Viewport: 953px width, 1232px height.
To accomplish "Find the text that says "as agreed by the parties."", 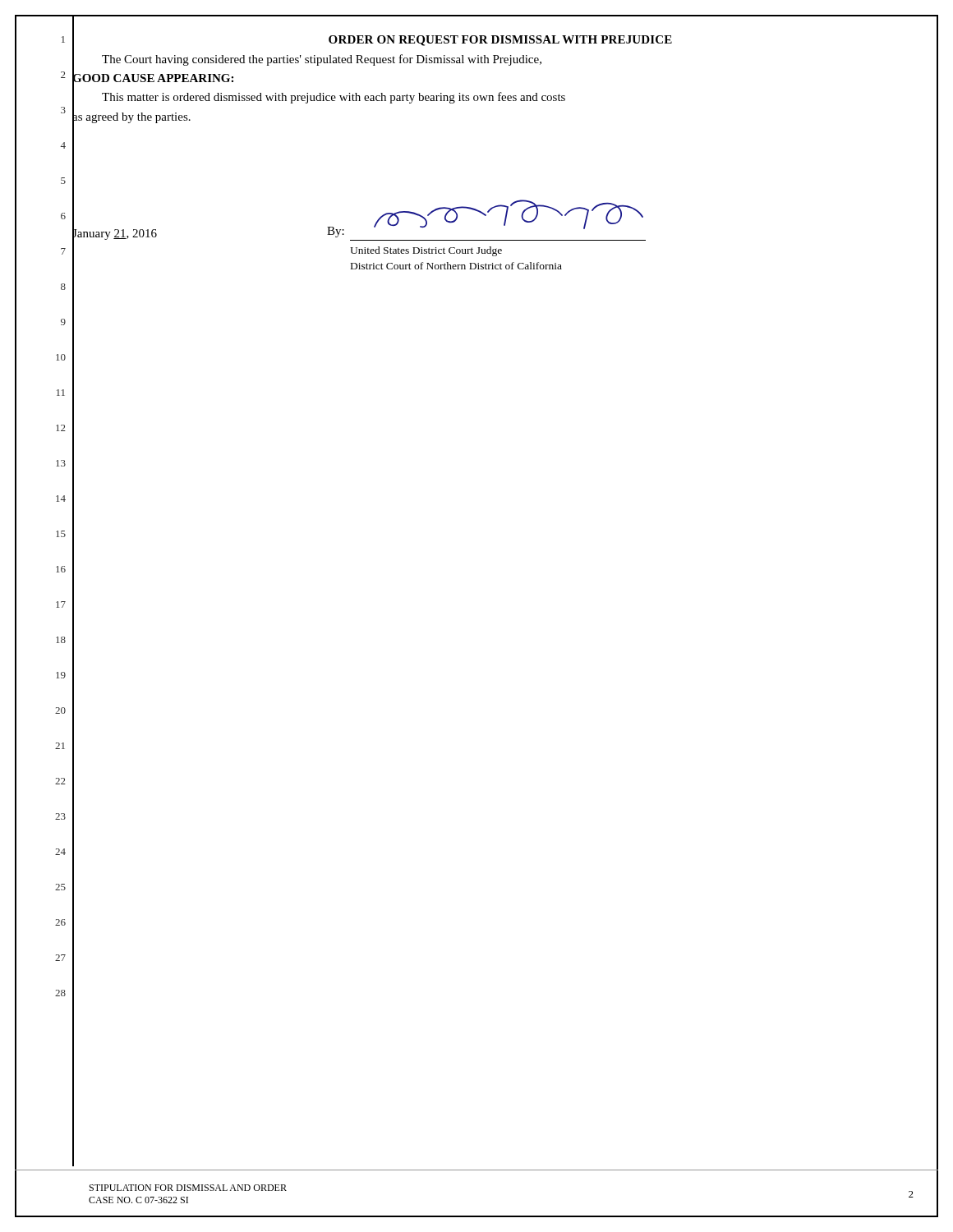I will (x=132, y=116).
